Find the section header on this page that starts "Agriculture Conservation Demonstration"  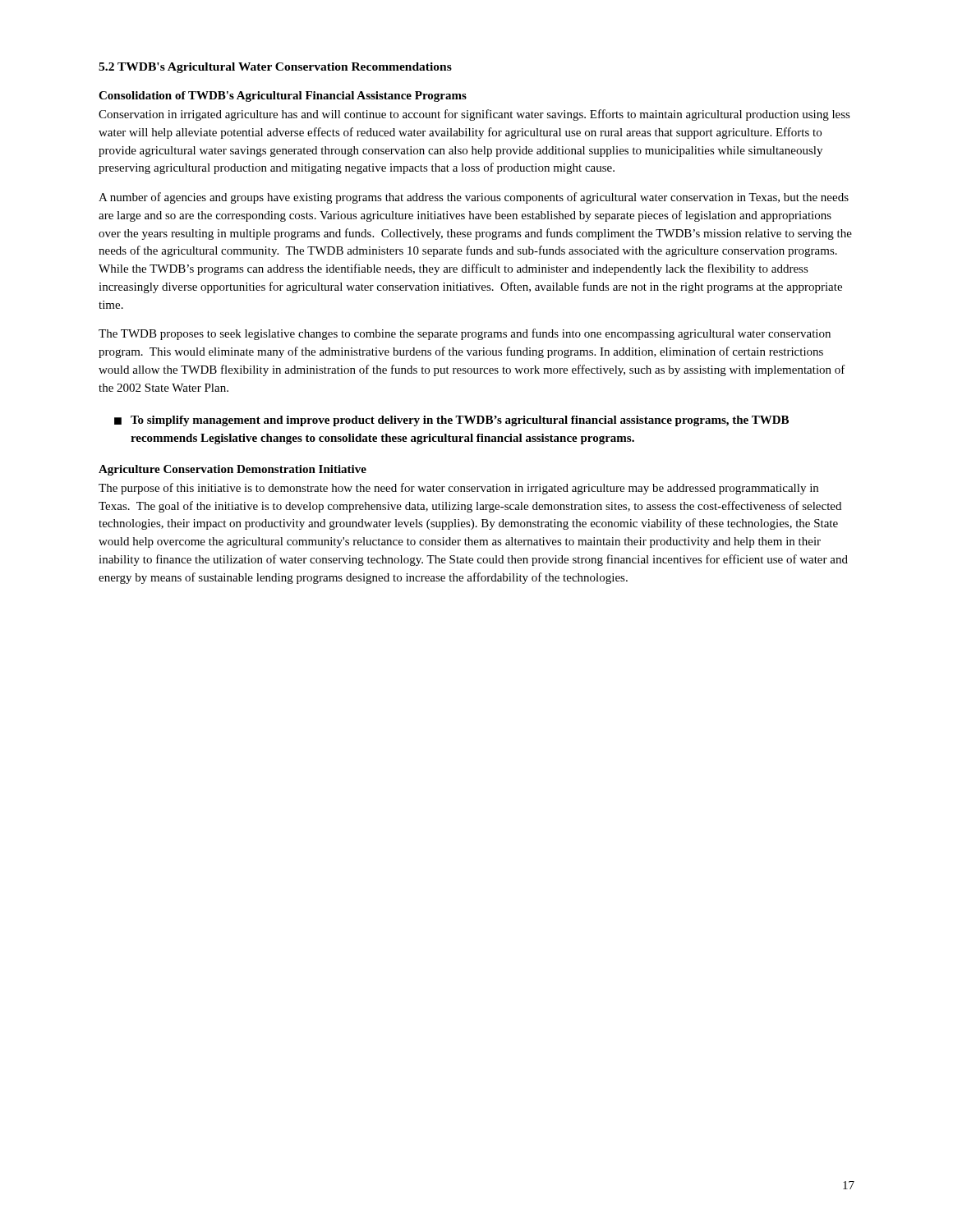(x=232, y=469)
